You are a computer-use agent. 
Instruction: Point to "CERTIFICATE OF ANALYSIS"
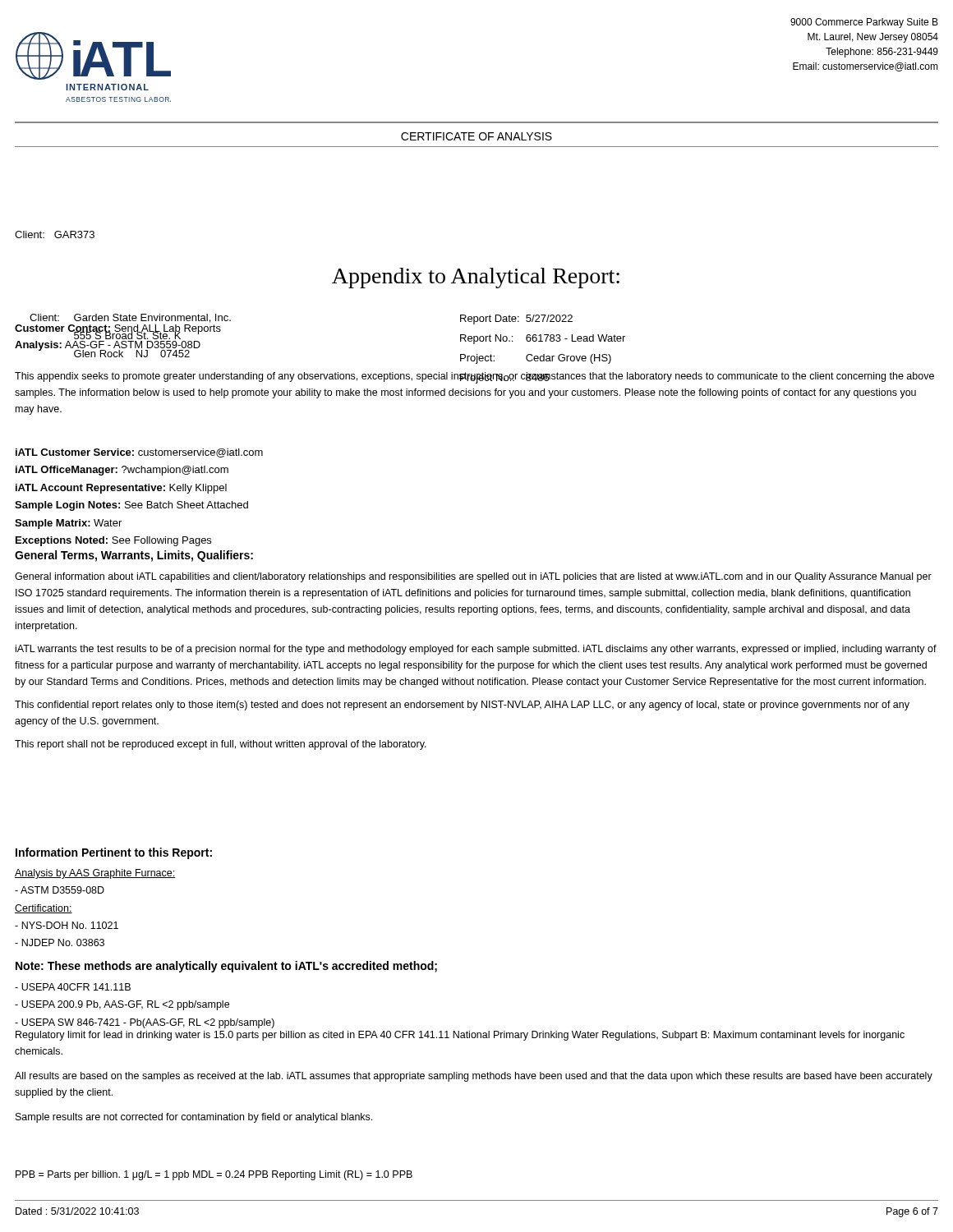[476, 136]
